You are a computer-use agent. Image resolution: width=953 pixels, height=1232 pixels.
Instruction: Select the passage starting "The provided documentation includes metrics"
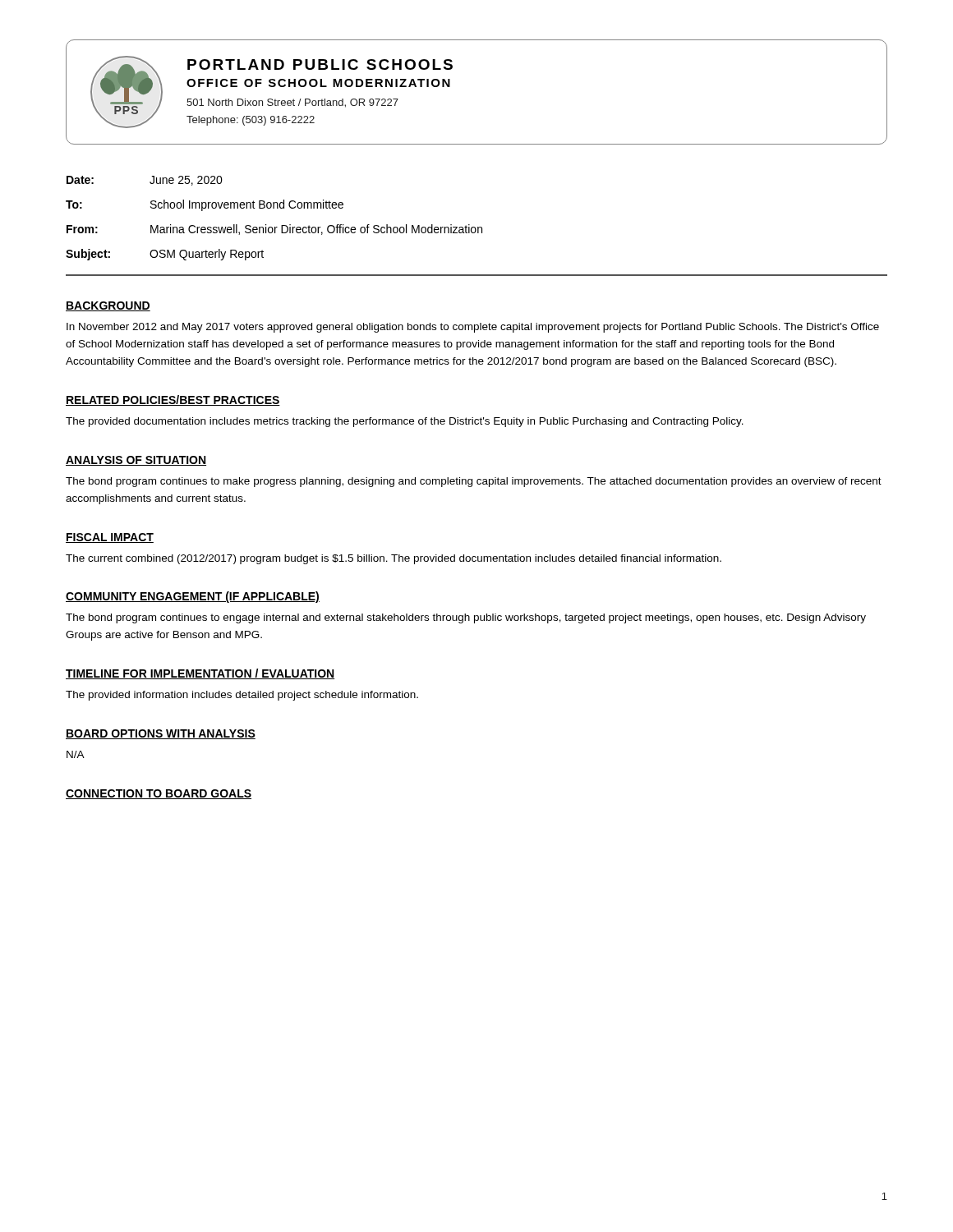[405, 421]
